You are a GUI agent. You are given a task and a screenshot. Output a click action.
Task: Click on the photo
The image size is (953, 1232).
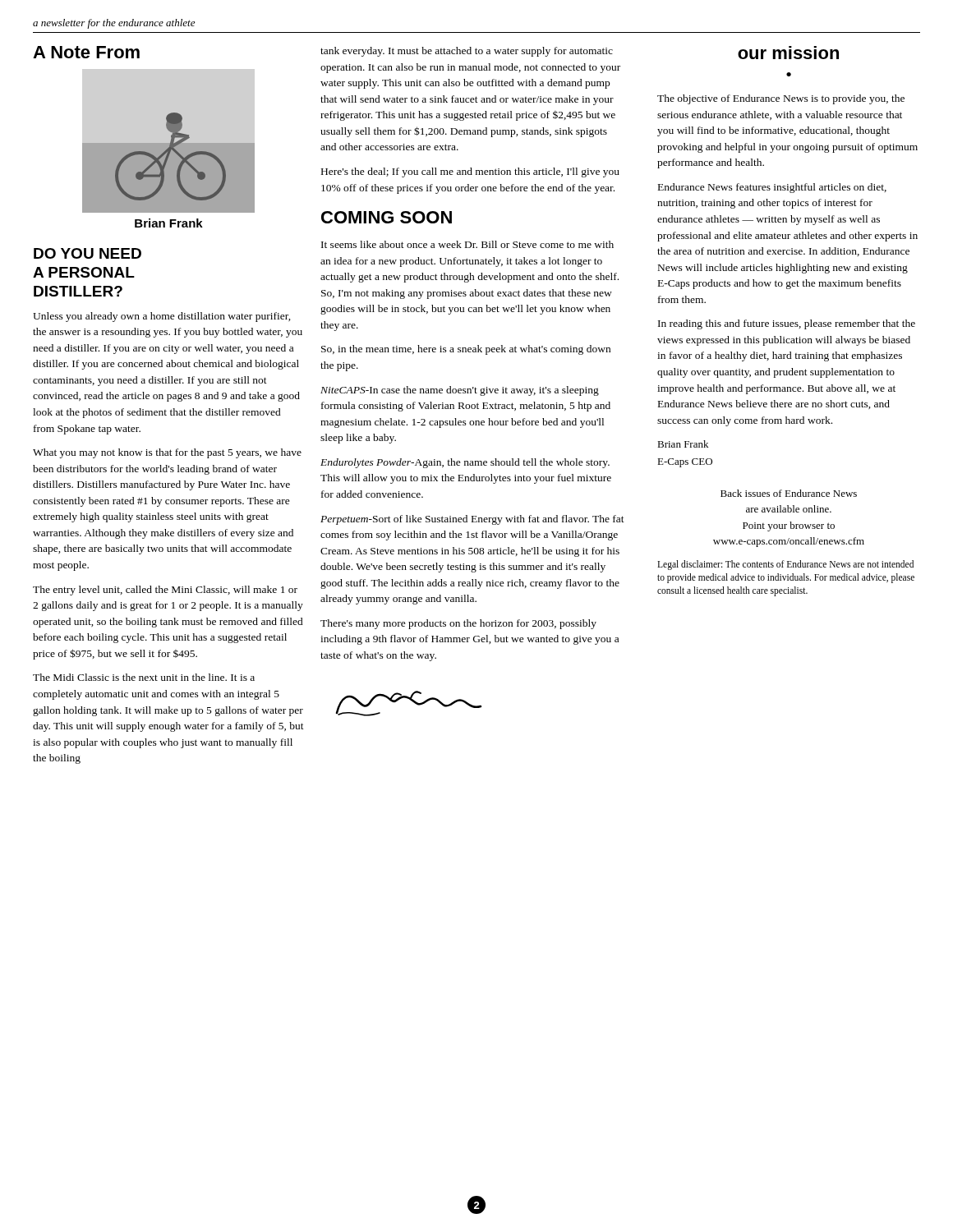point(168,141)
